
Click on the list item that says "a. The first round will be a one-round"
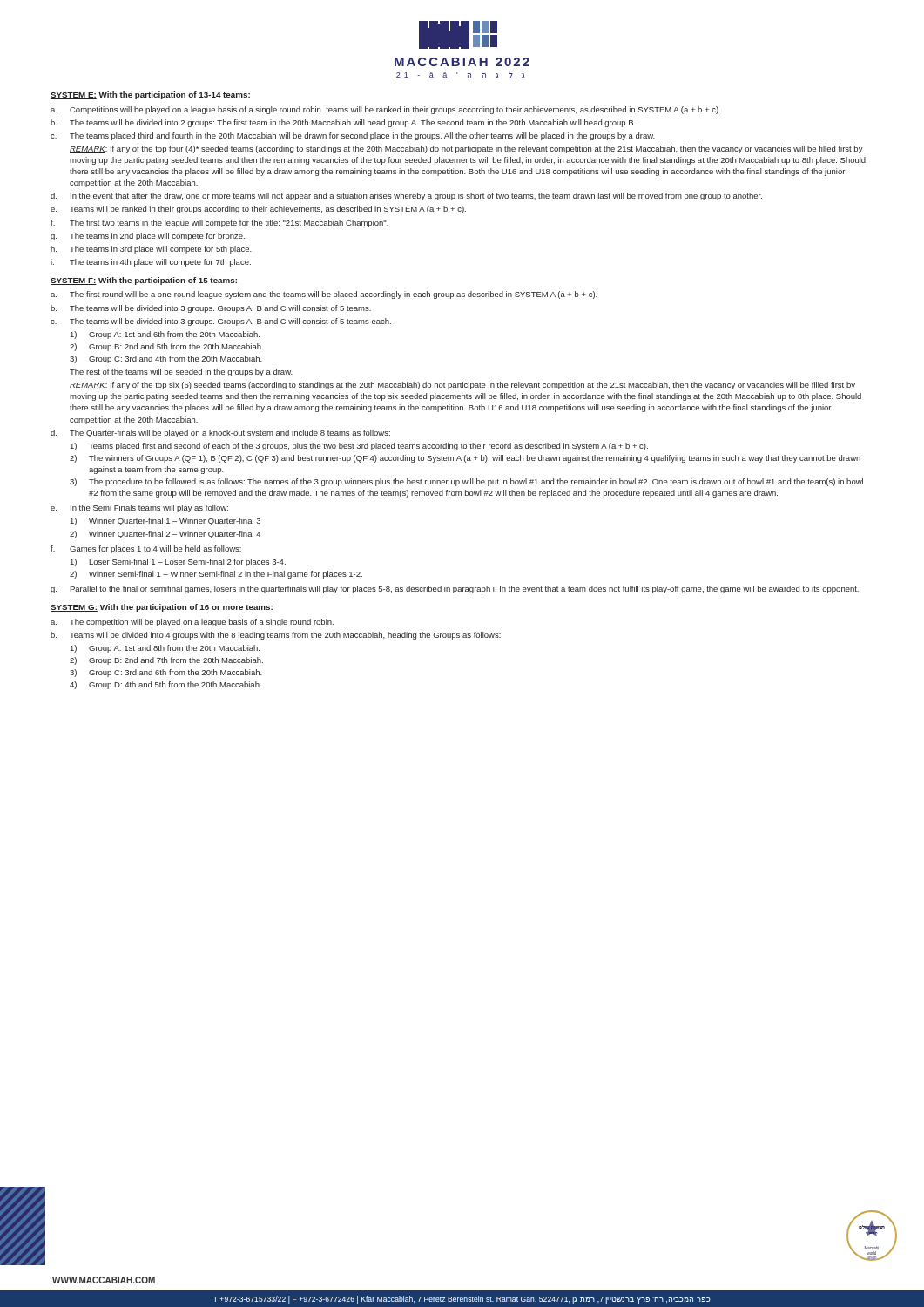pos(462,295)
